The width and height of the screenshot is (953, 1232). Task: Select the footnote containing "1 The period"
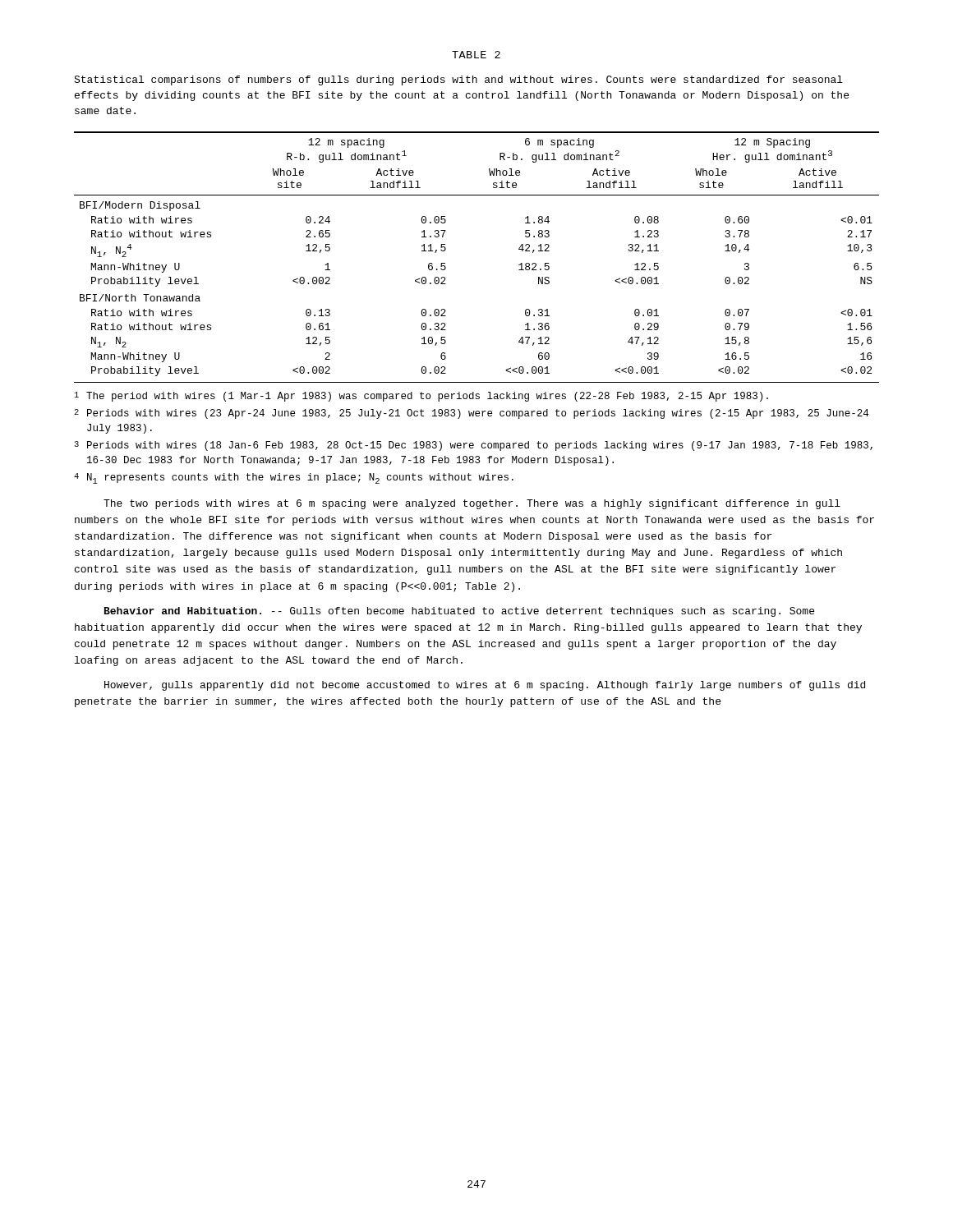(422, 397)
